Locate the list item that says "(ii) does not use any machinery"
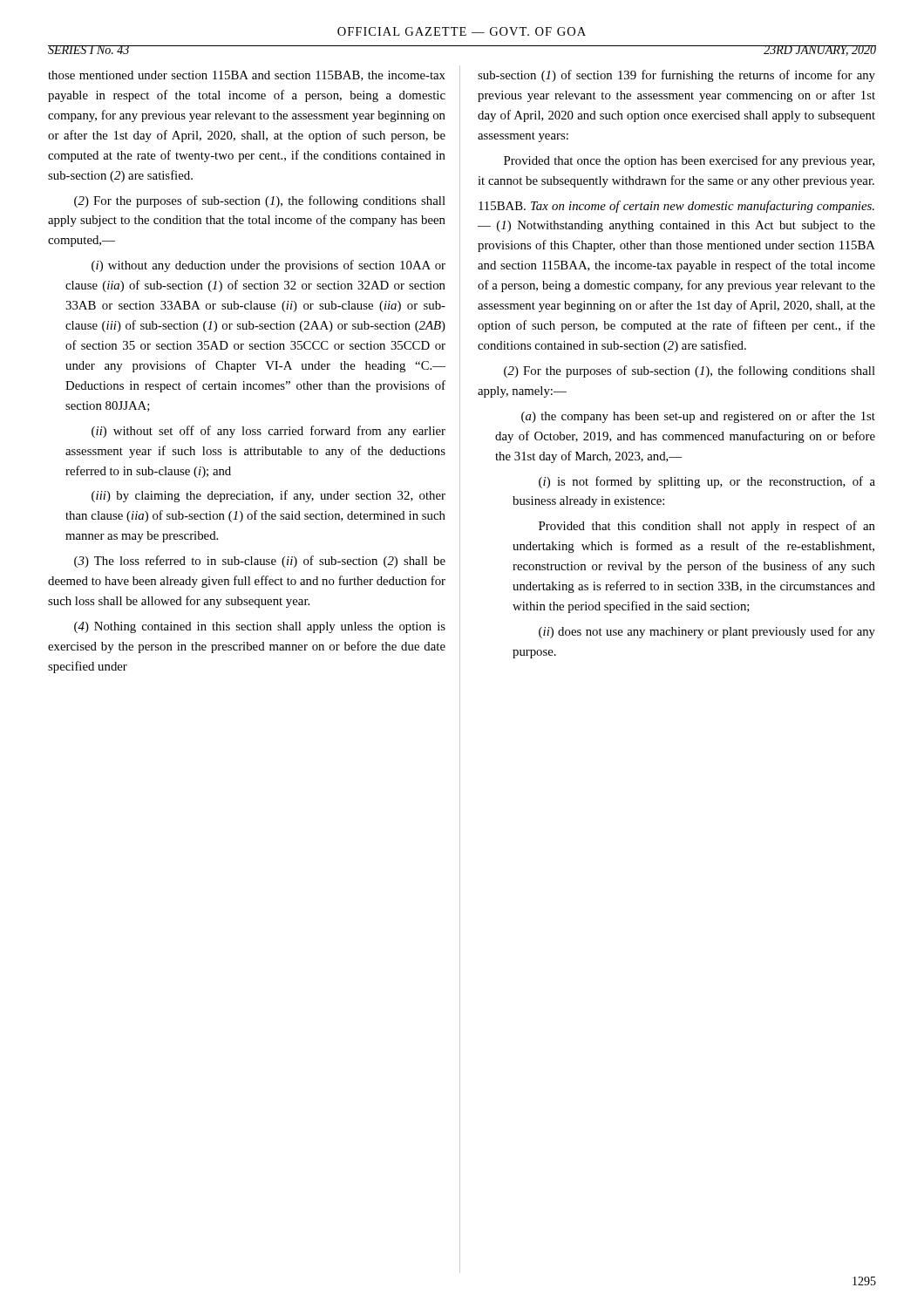The image size is (924, 1308). pyautogui.click(x=694, y=642)
